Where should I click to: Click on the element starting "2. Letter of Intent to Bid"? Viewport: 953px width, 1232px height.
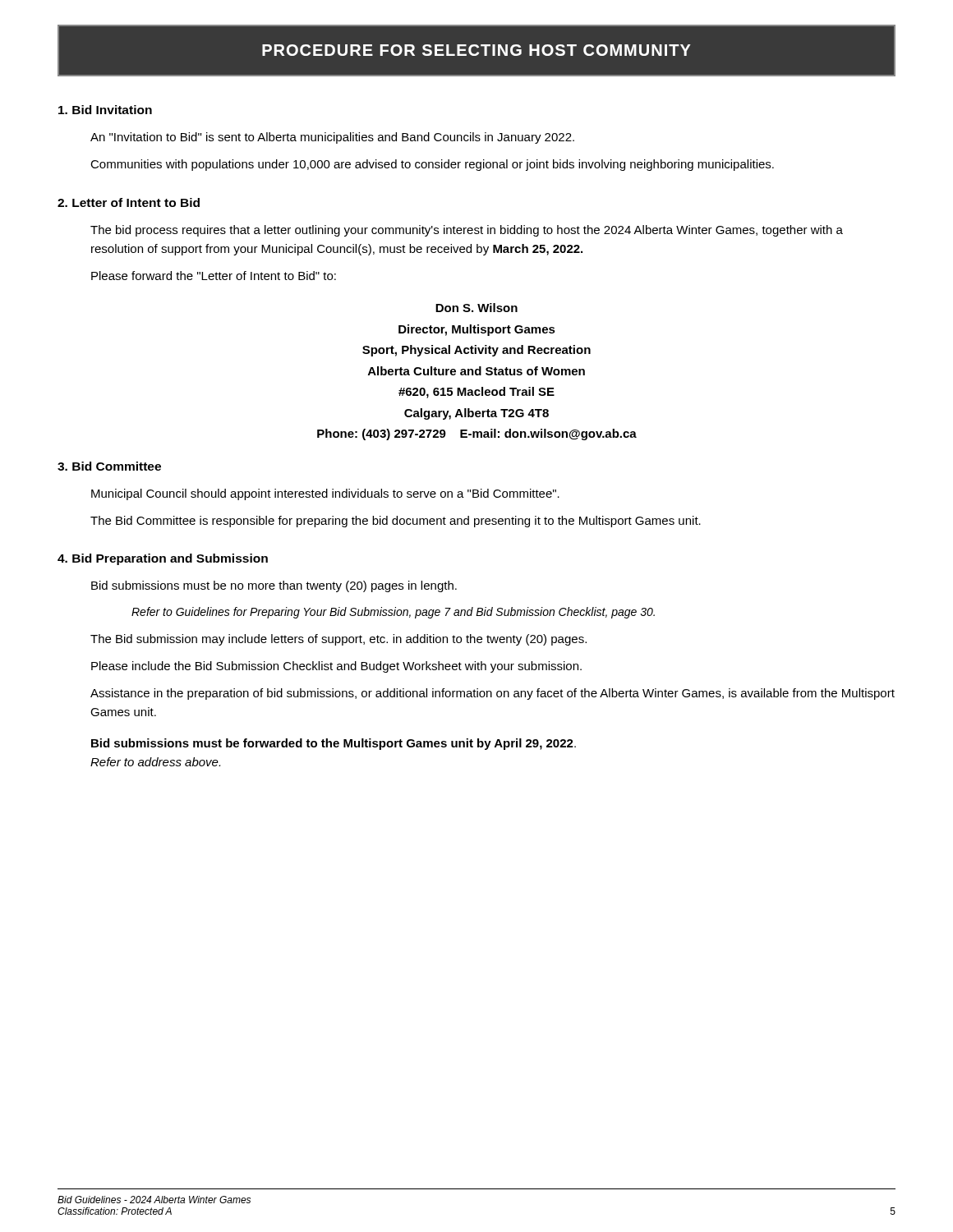point(129,202)
